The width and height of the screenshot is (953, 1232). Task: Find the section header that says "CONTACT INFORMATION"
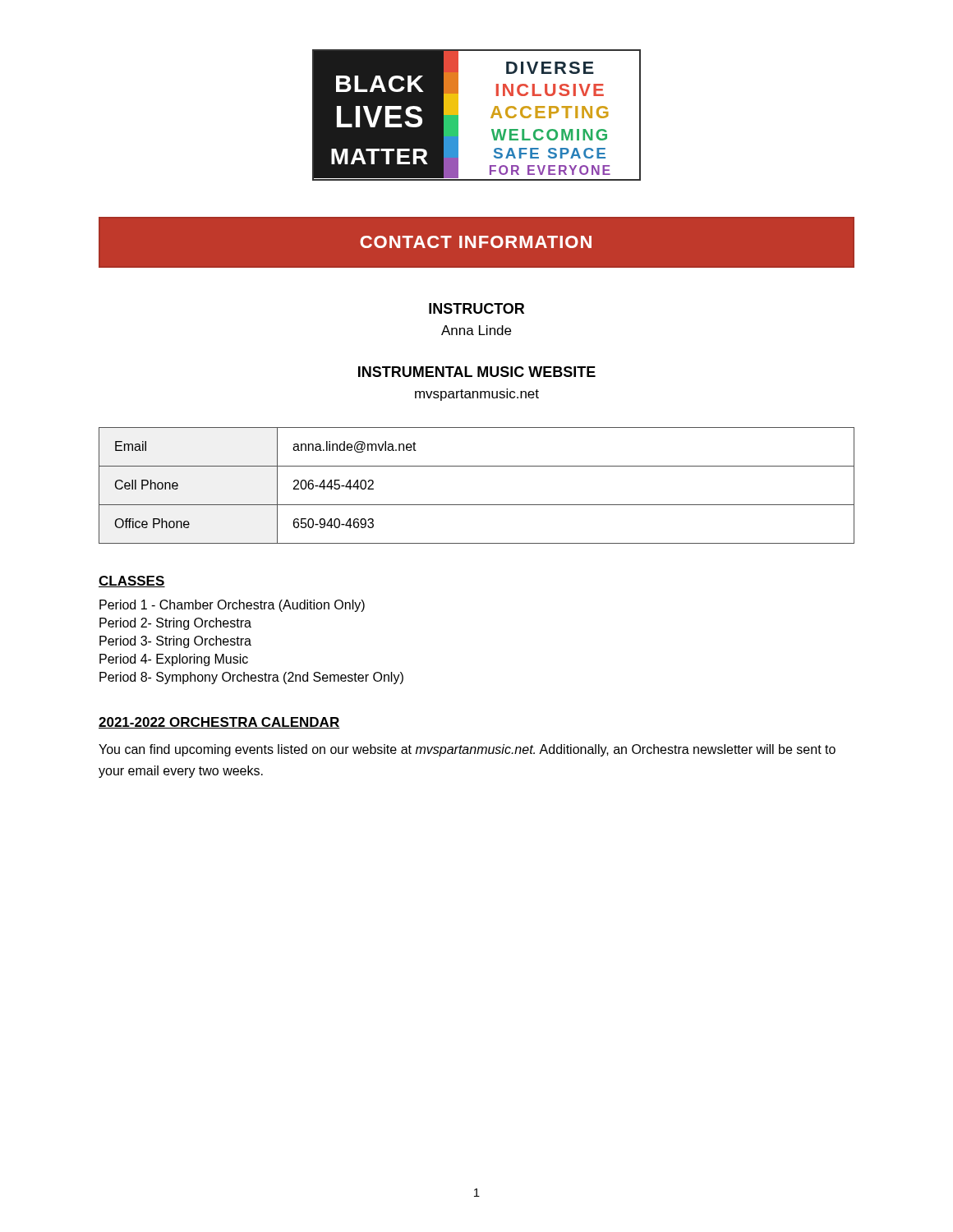pos(476,242)
